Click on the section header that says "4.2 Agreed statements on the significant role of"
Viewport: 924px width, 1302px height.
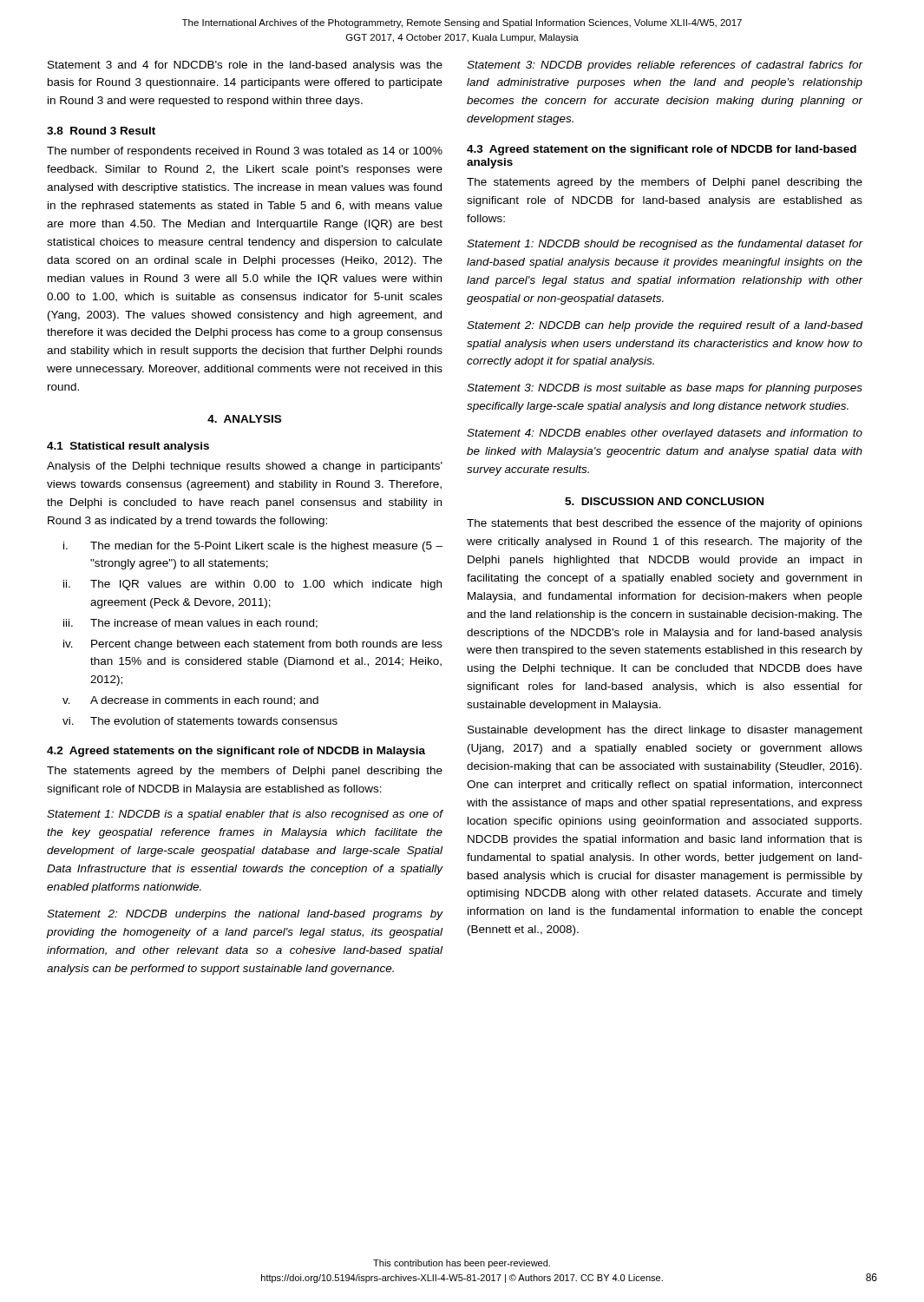point(236,751)
